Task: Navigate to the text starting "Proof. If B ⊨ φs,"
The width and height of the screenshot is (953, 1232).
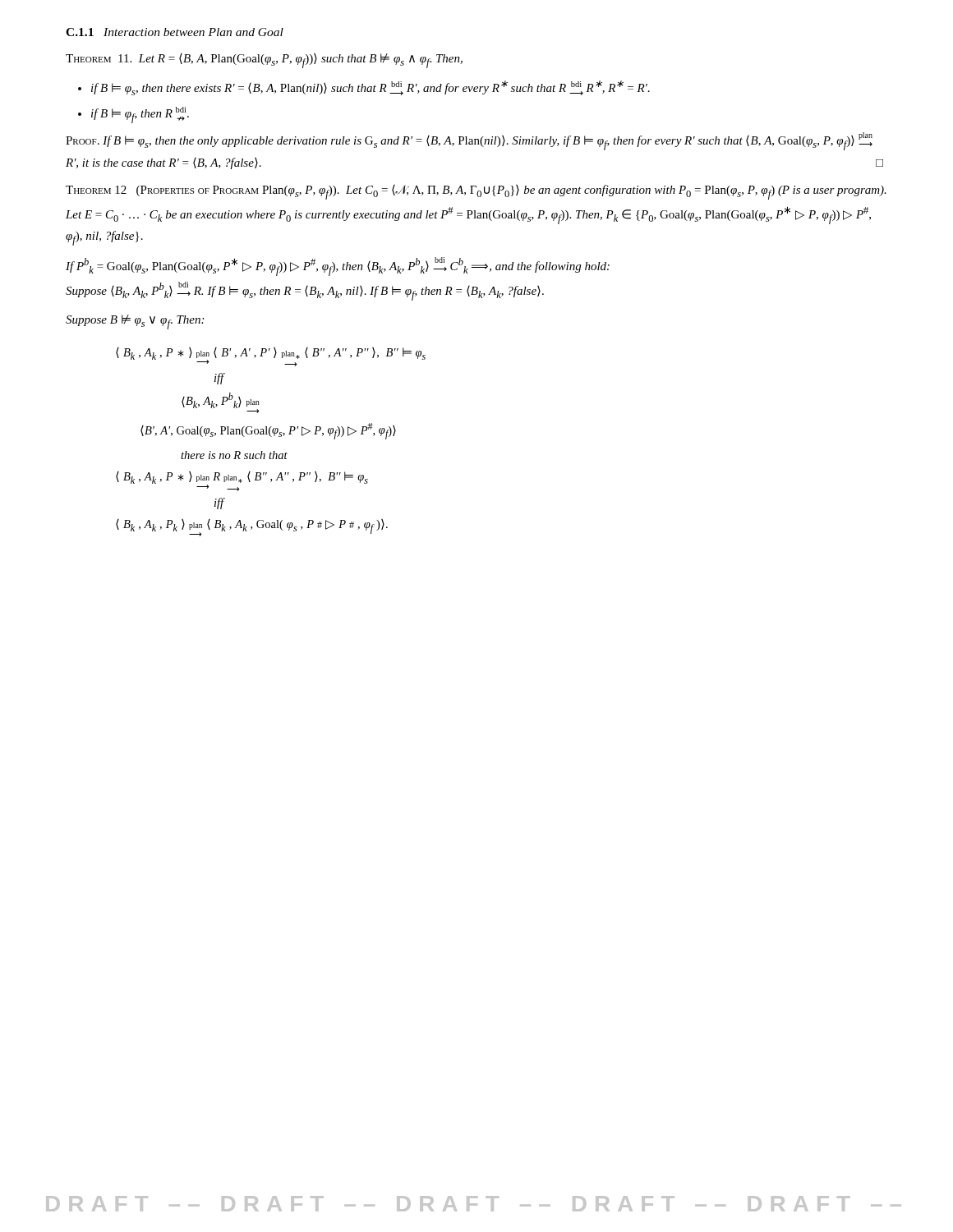Action: coord(474,152)
